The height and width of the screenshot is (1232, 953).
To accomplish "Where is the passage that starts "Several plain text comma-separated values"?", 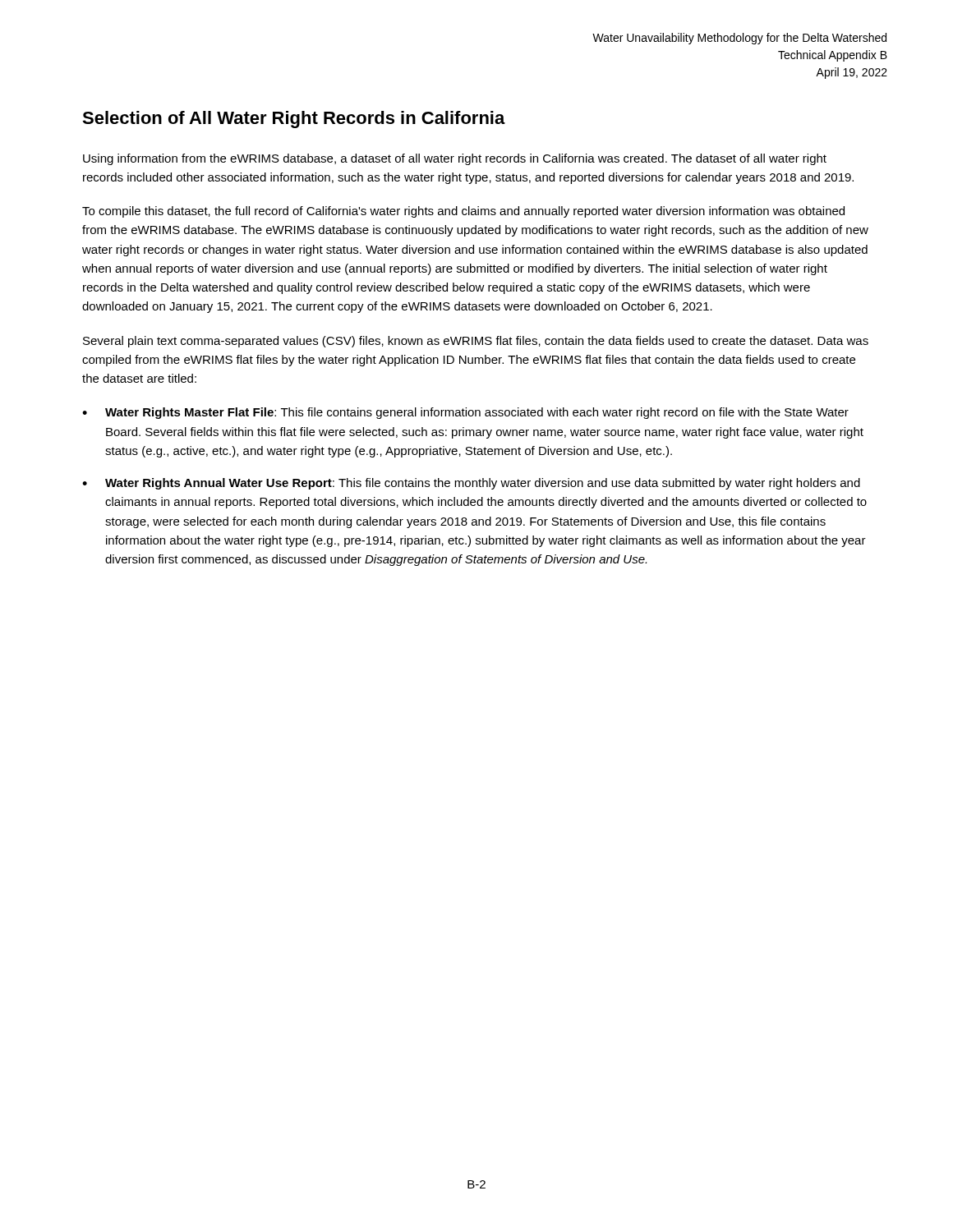I will click(475, 359).
